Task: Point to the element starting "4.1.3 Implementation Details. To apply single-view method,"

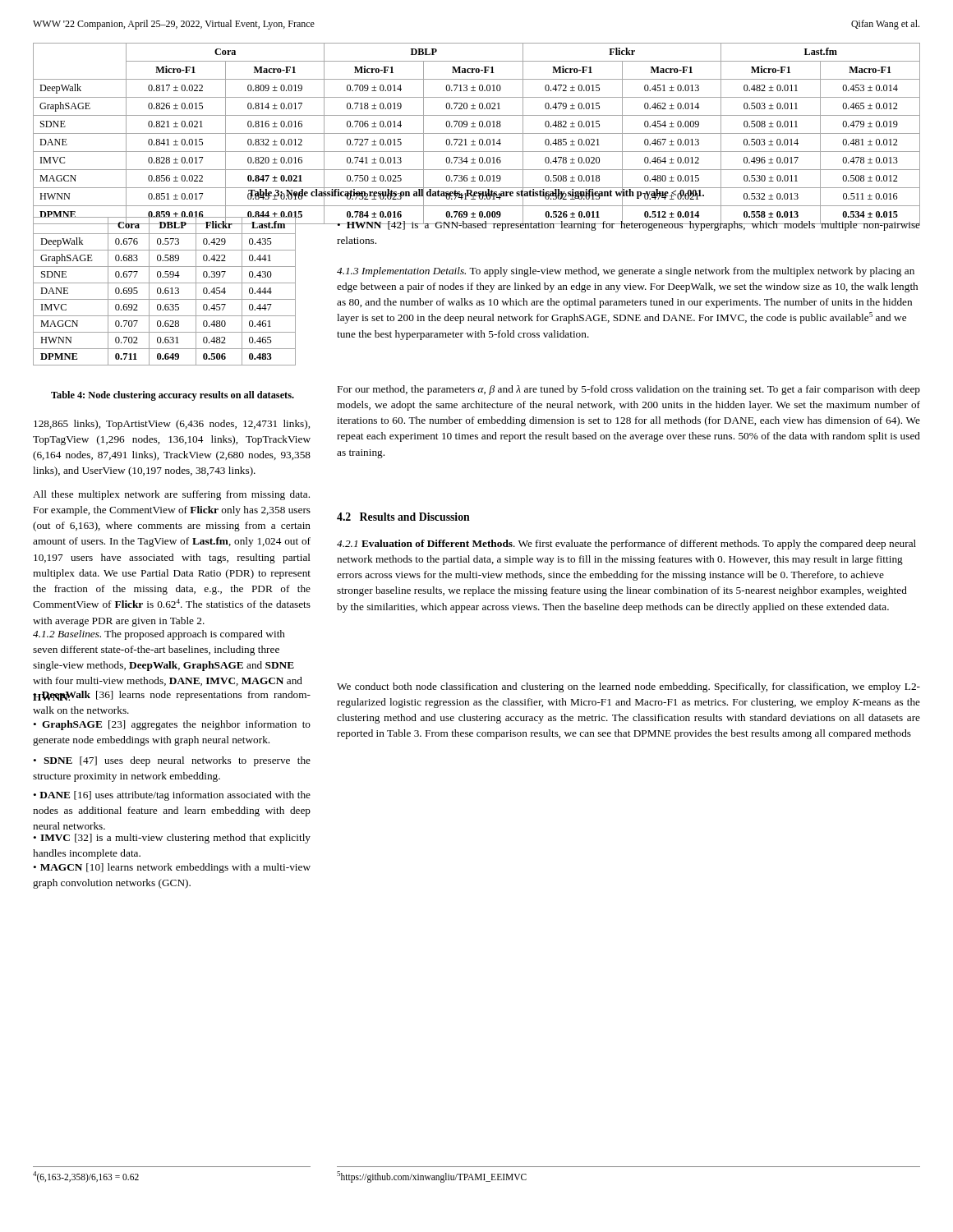Action: tap(628, 302)
